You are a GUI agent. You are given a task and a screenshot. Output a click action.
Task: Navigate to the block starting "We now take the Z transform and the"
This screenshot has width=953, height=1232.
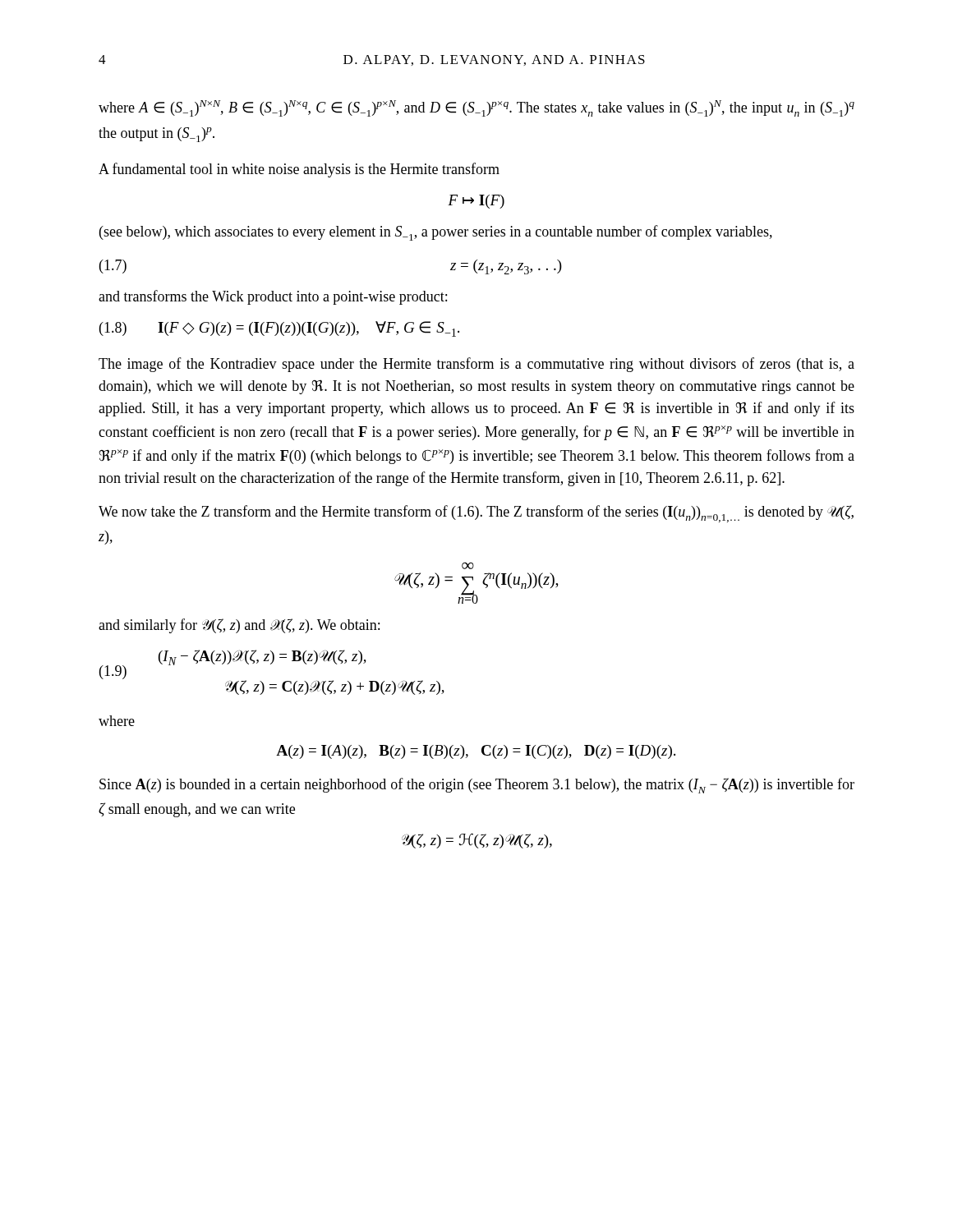tap(476, 524)
